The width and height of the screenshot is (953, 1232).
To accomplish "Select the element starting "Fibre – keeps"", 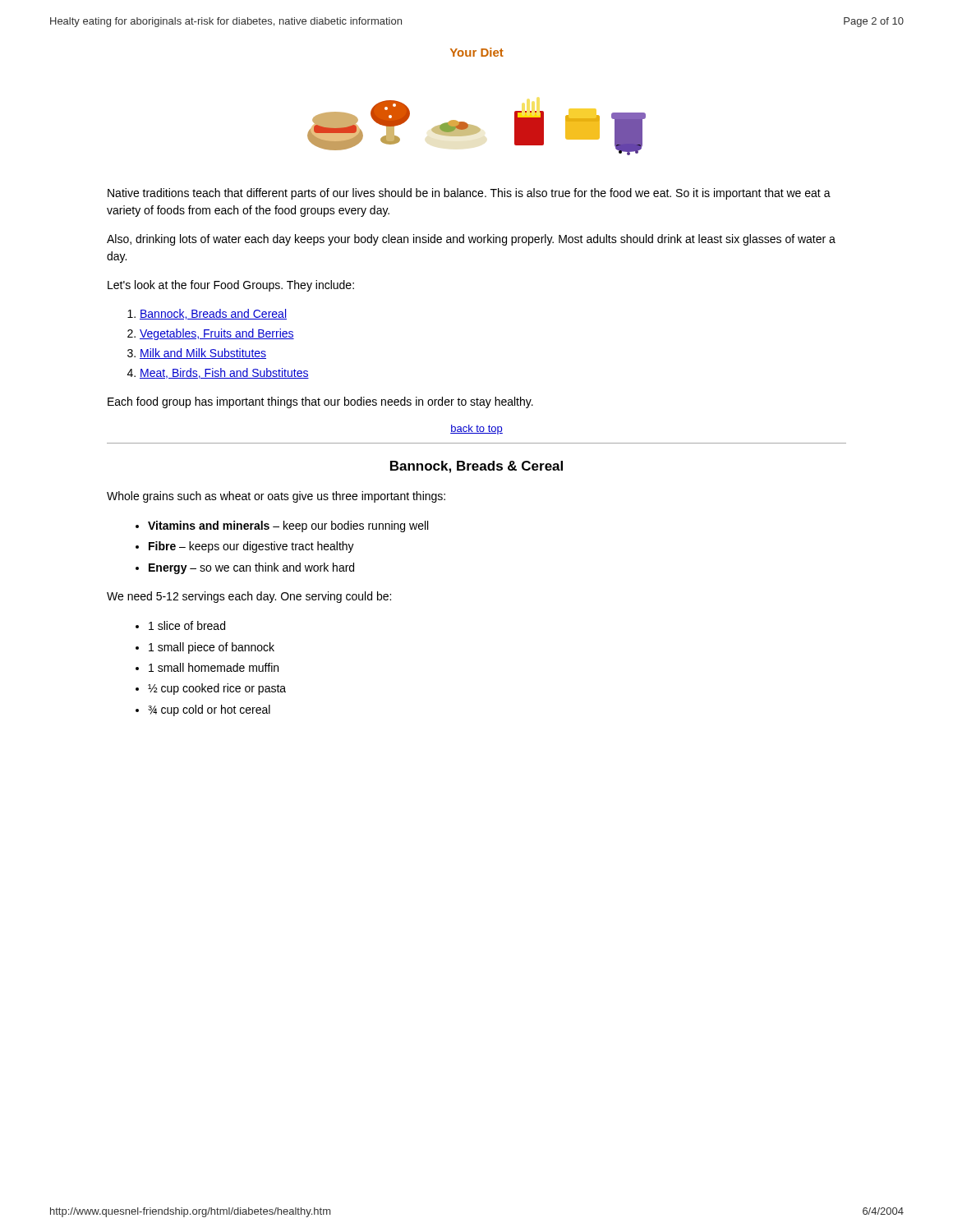I will click(x=251, y=547).
